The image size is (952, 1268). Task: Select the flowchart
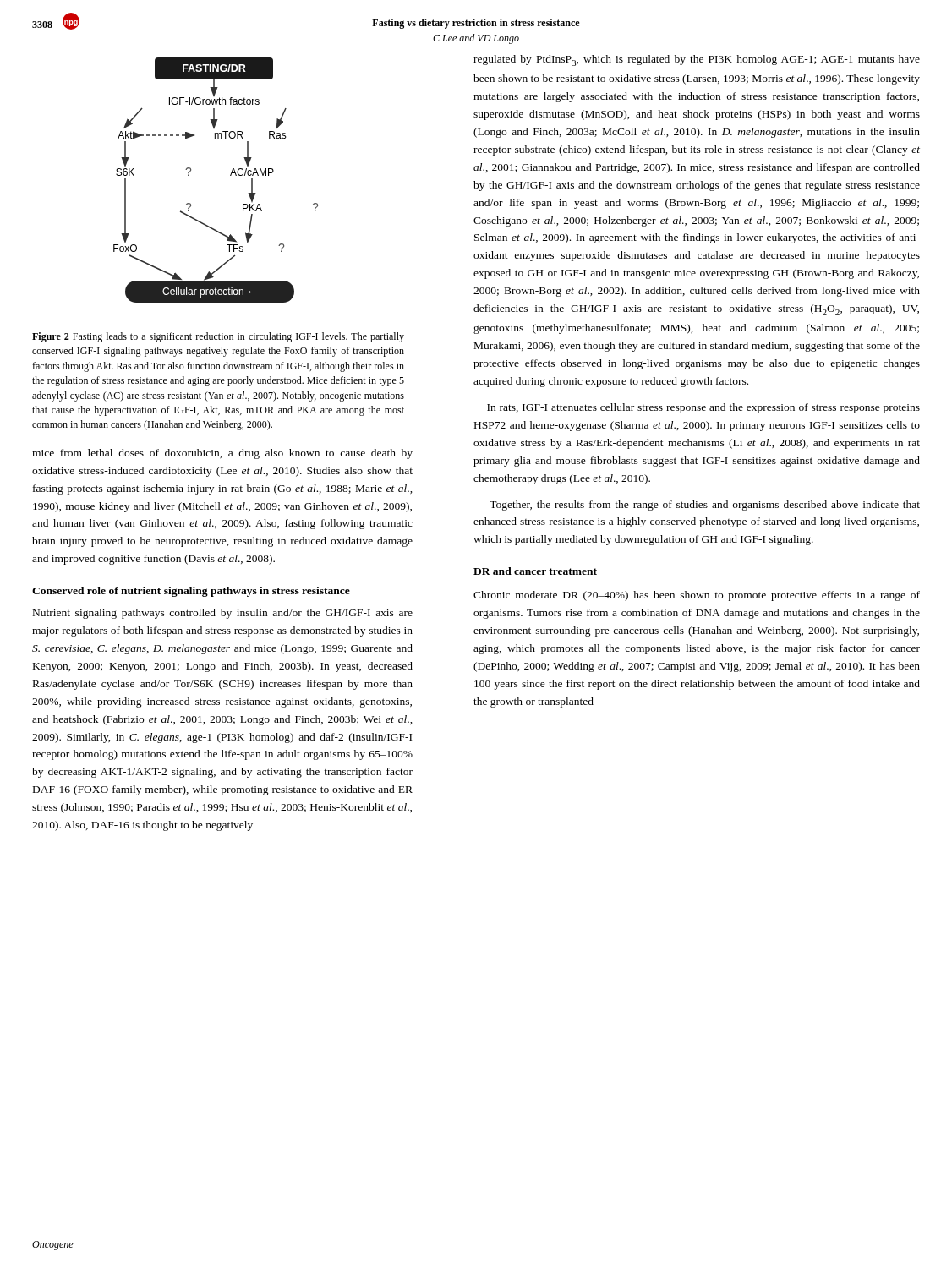point(218,188)
